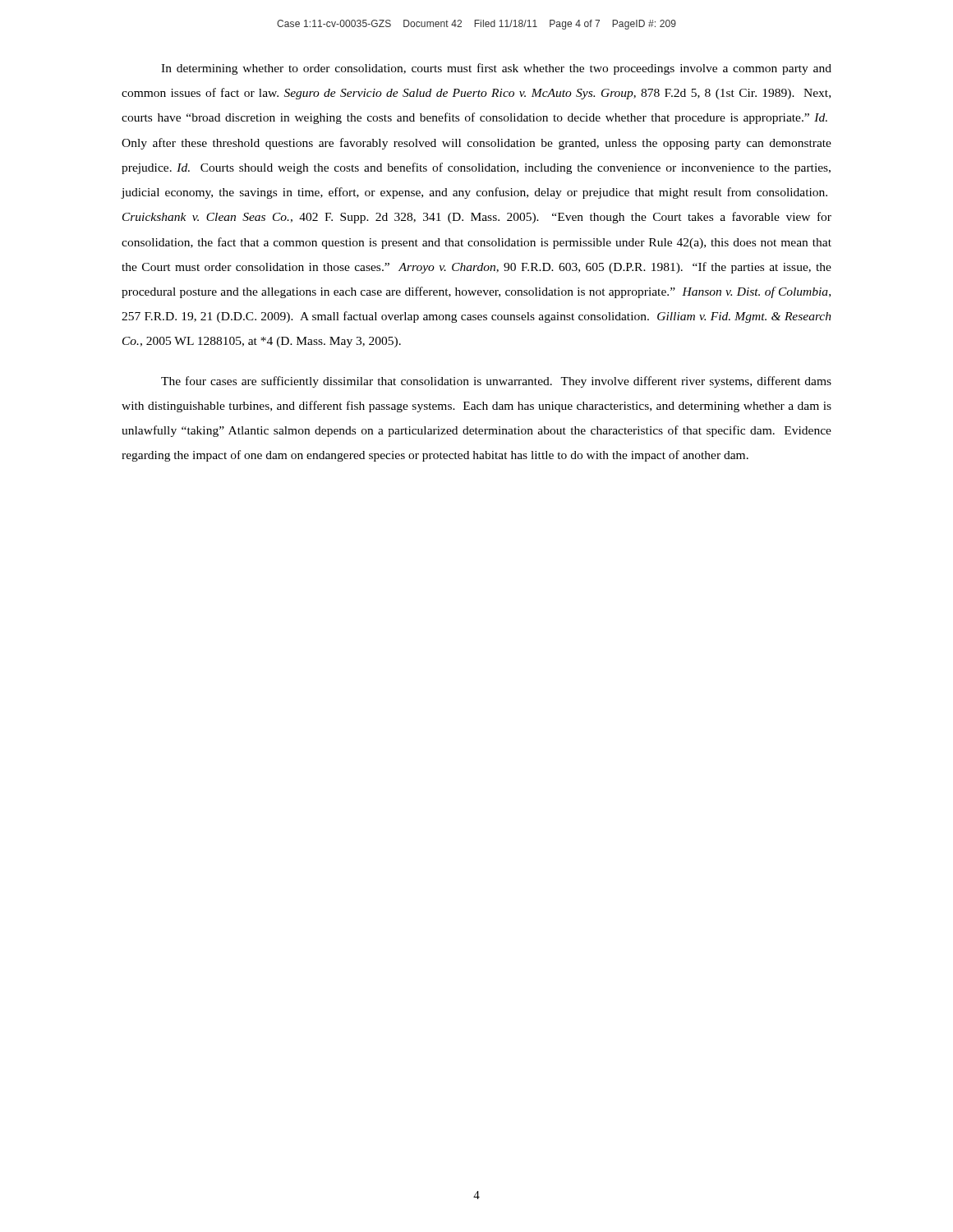Image resolution: width=953 pixels, height=1232 pixels.
Task: Locate the text block that reads "The four cases are sufficiently dissimilar that"
Action: (x=476, y=418)
